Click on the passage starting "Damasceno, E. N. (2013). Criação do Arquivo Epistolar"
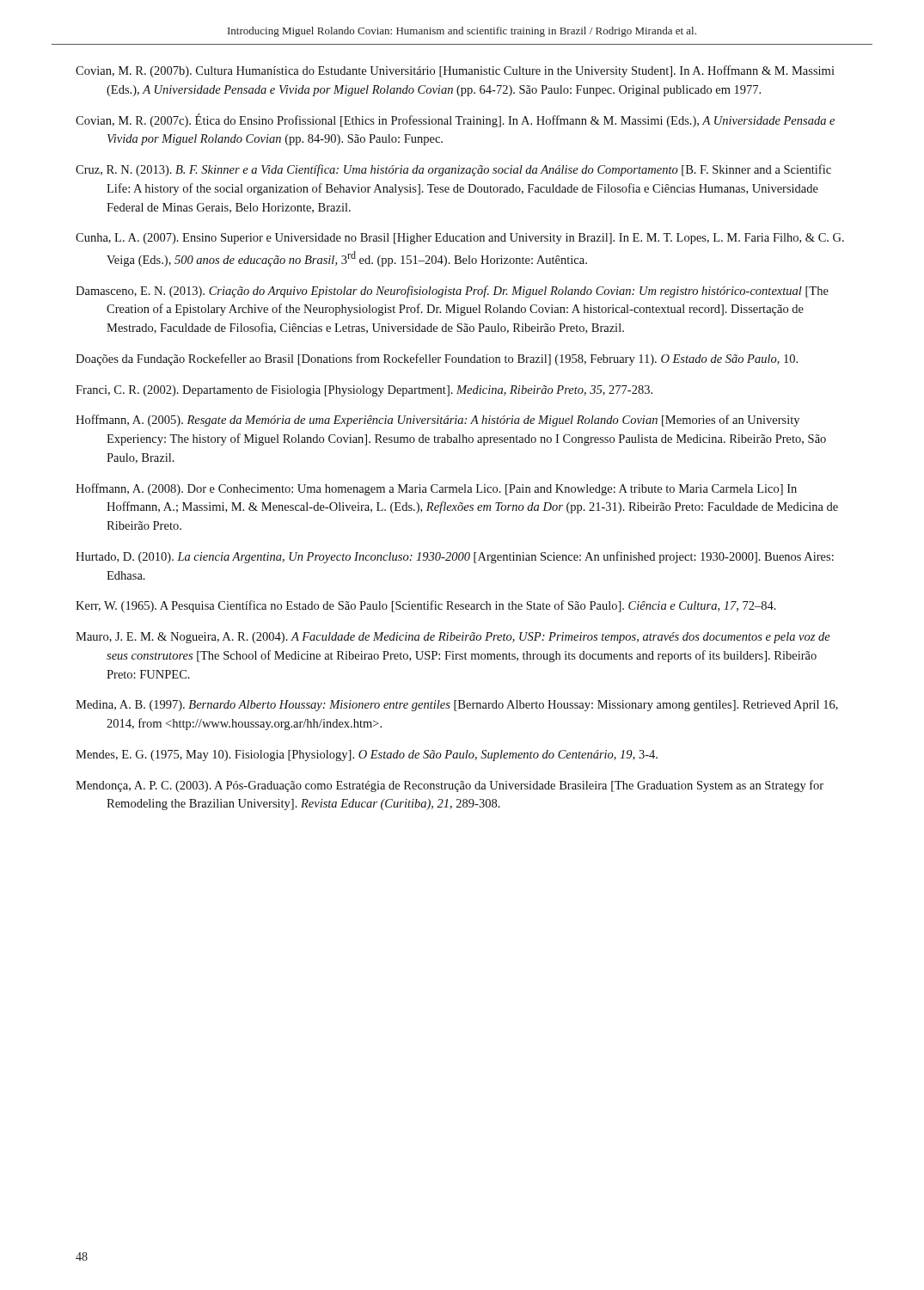The height and width of the screenshot is (1290, 924). [452, 309]
